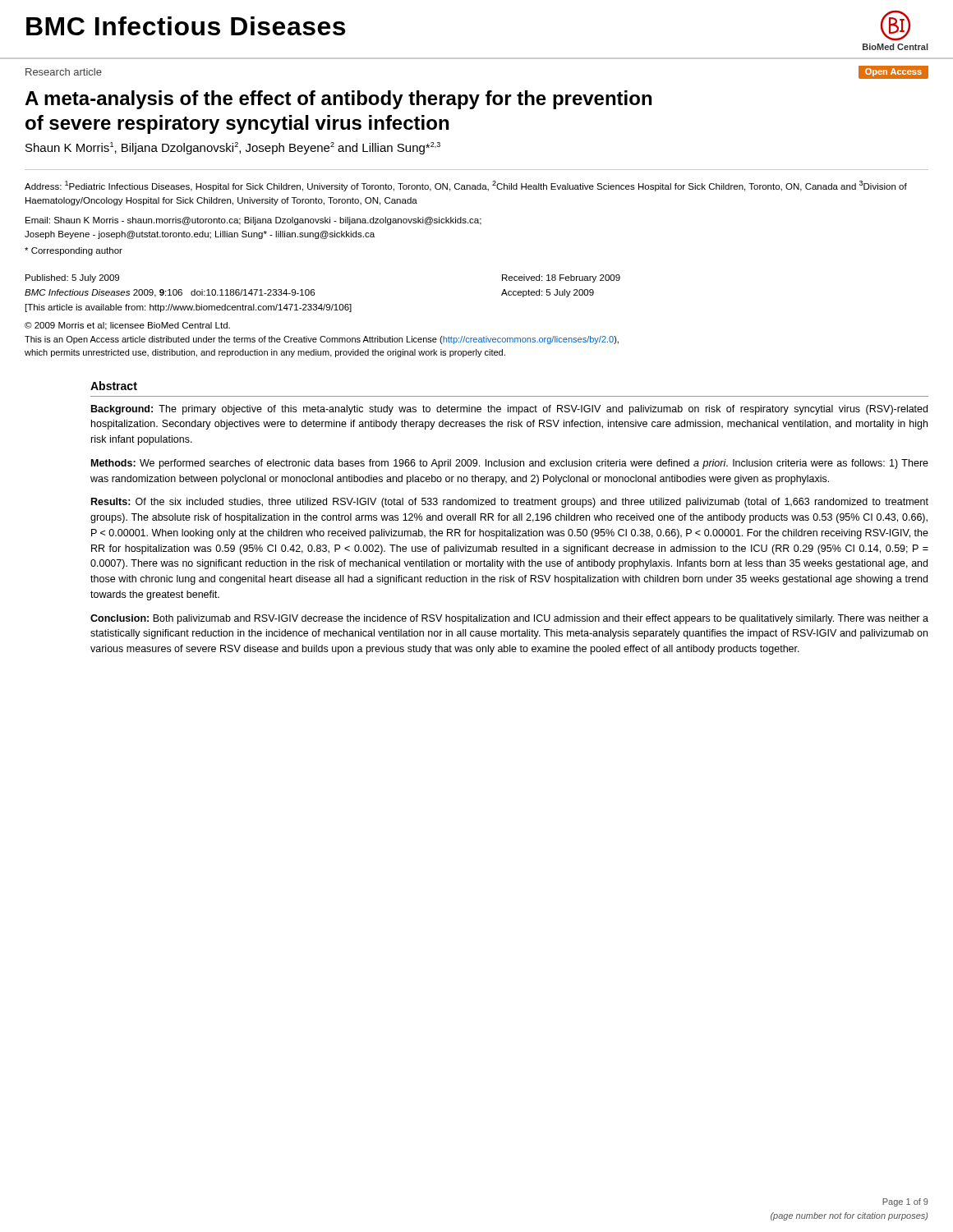Select the element starting "Research article"

63,72
